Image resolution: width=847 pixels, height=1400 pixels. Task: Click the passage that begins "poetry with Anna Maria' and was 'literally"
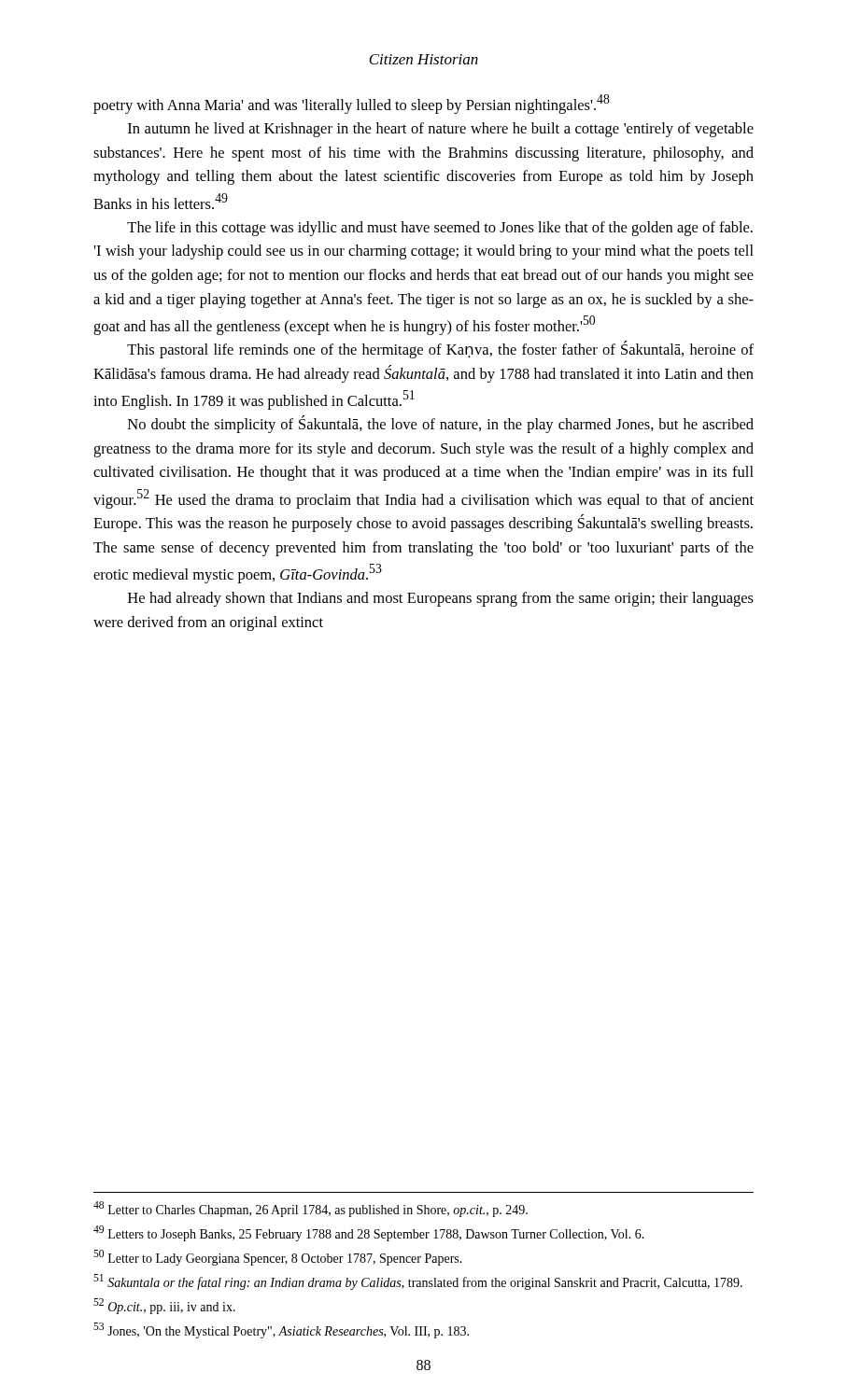pos(424,362)
